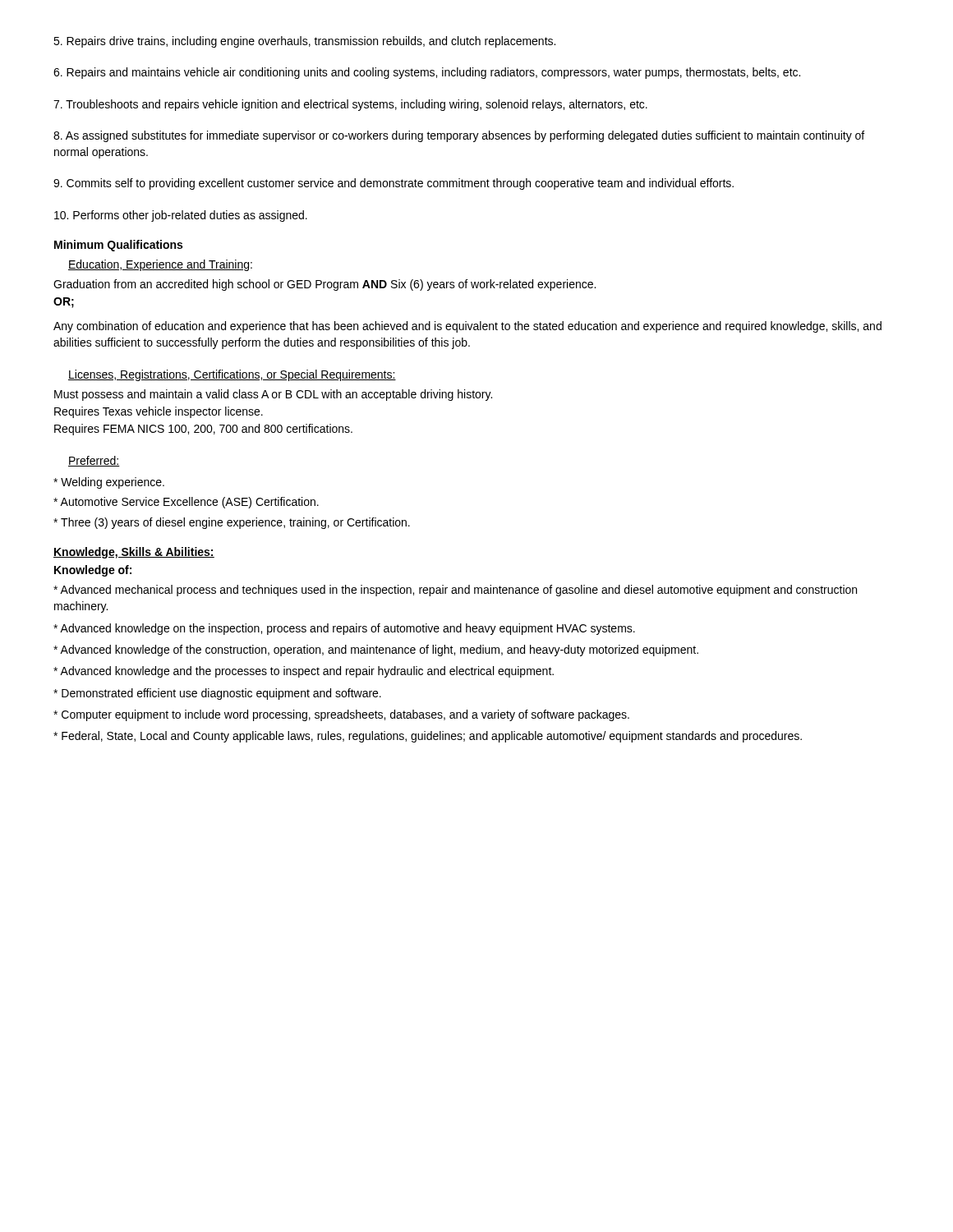The image size is (953, 1232).
Task: Point to the element starting "Advanced knowledge and the processes"
Action: 304,671
